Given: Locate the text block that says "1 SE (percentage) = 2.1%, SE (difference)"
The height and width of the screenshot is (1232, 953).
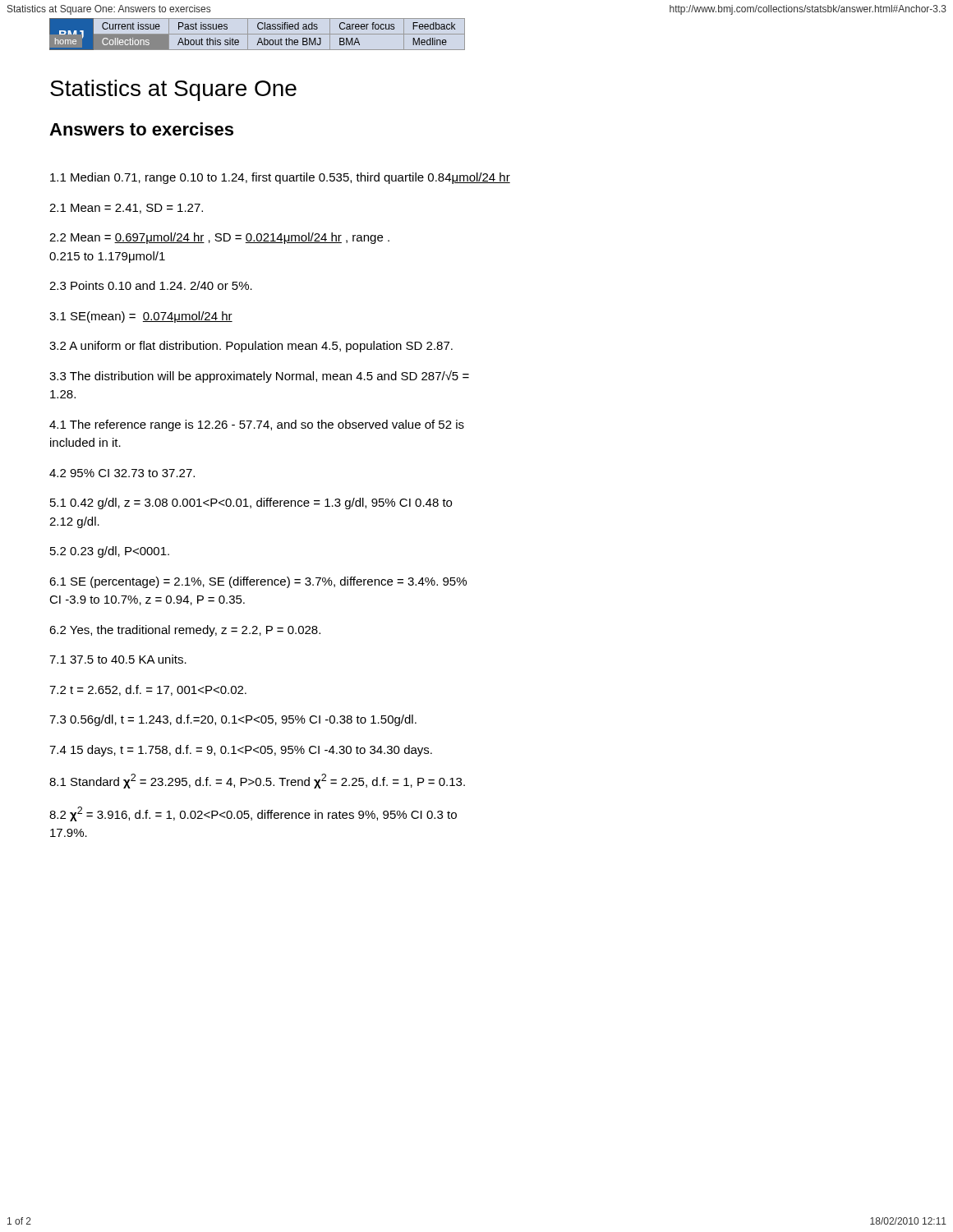Looking at the screenshot, I should coord(258,590).
